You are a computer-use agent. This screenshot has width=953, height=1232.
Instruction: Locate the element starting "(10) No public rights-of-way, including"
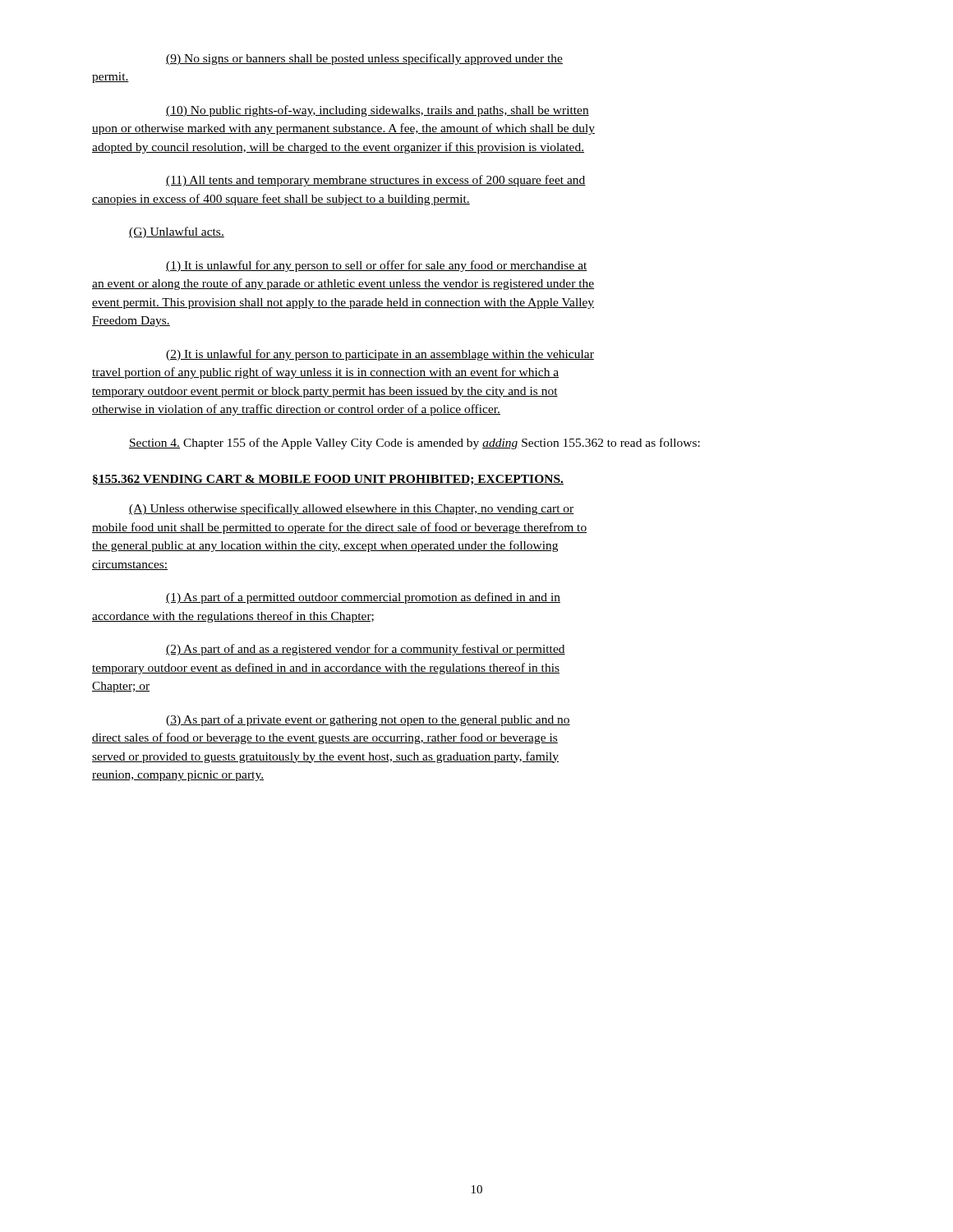[476, 129]
